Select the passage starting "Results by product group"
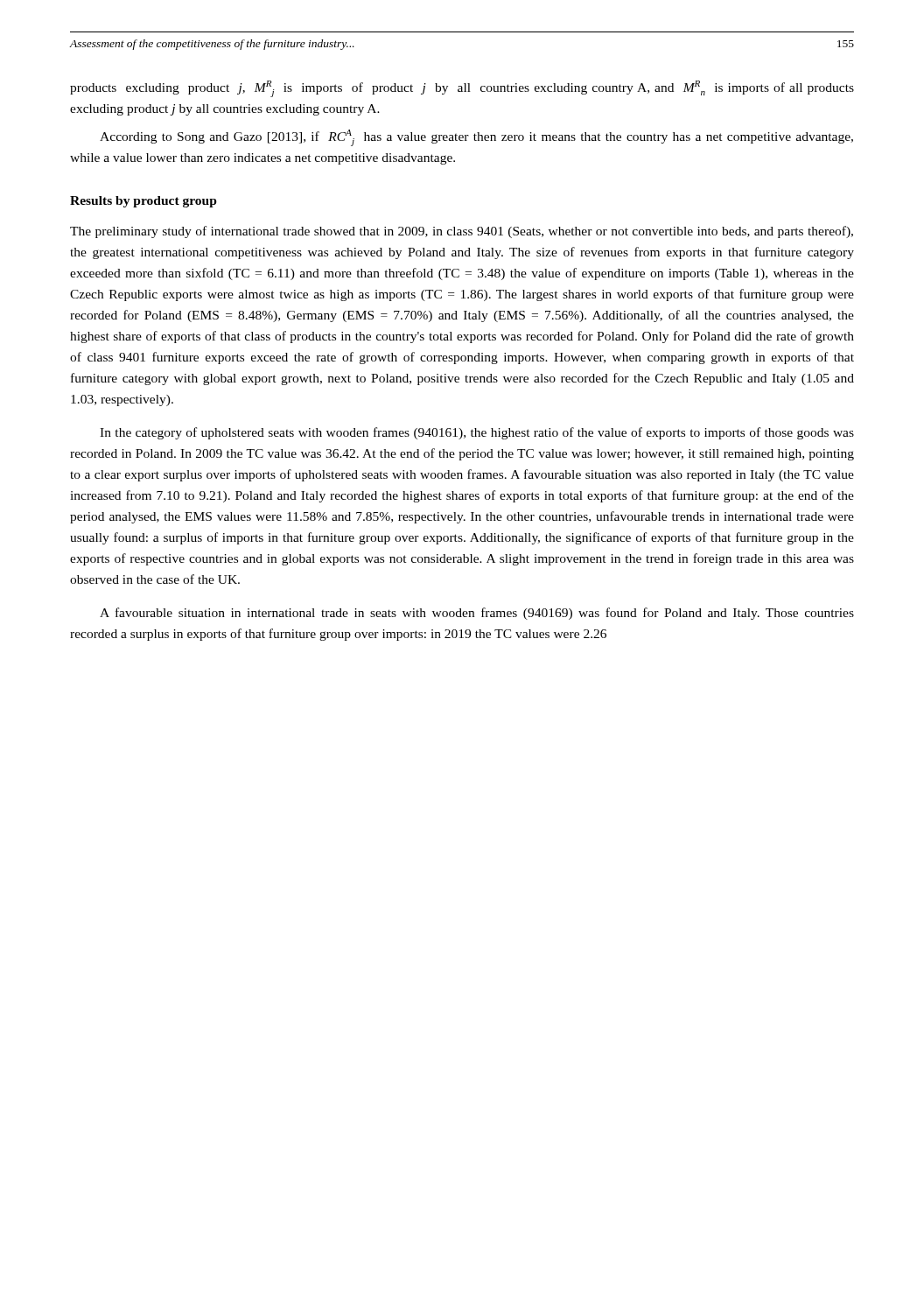Image resolution: width=924 pixels, height=1313 pixels. (x=143, y=200)
